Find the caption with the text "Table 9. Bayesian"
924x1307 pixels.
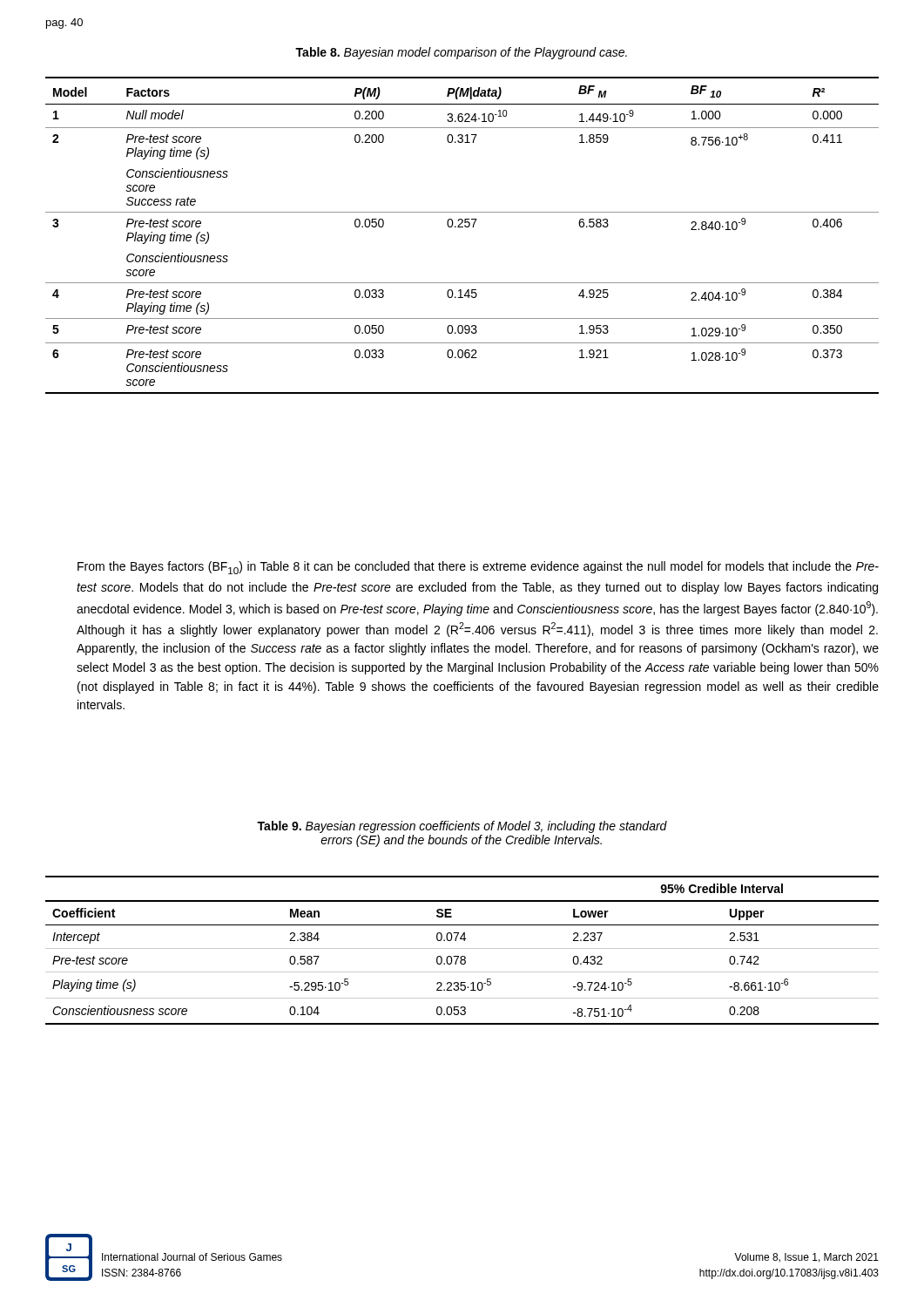click(x=462, y=833)
